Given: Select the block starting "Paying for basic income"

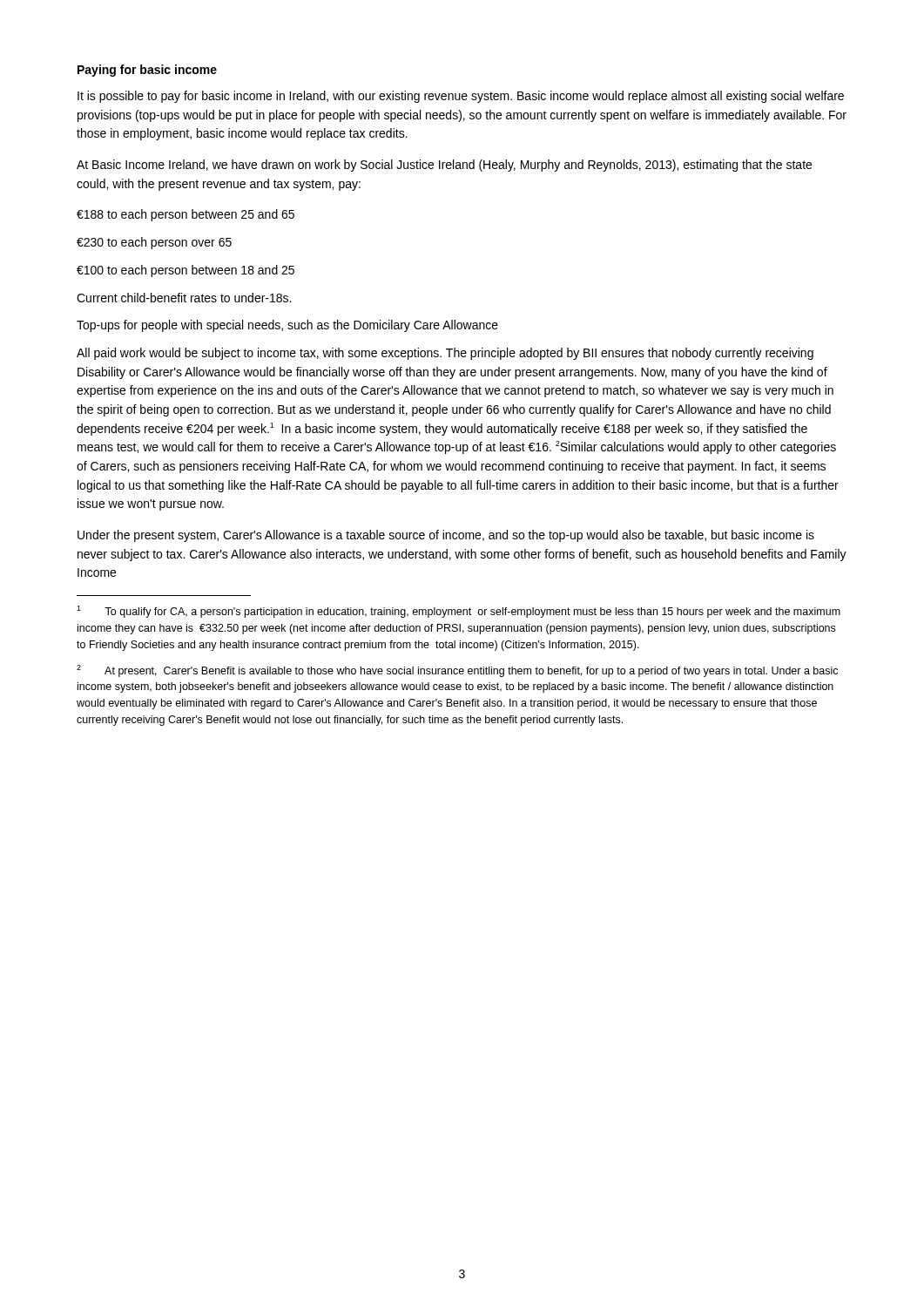Looking at the screenshot, I should point(147,70).
